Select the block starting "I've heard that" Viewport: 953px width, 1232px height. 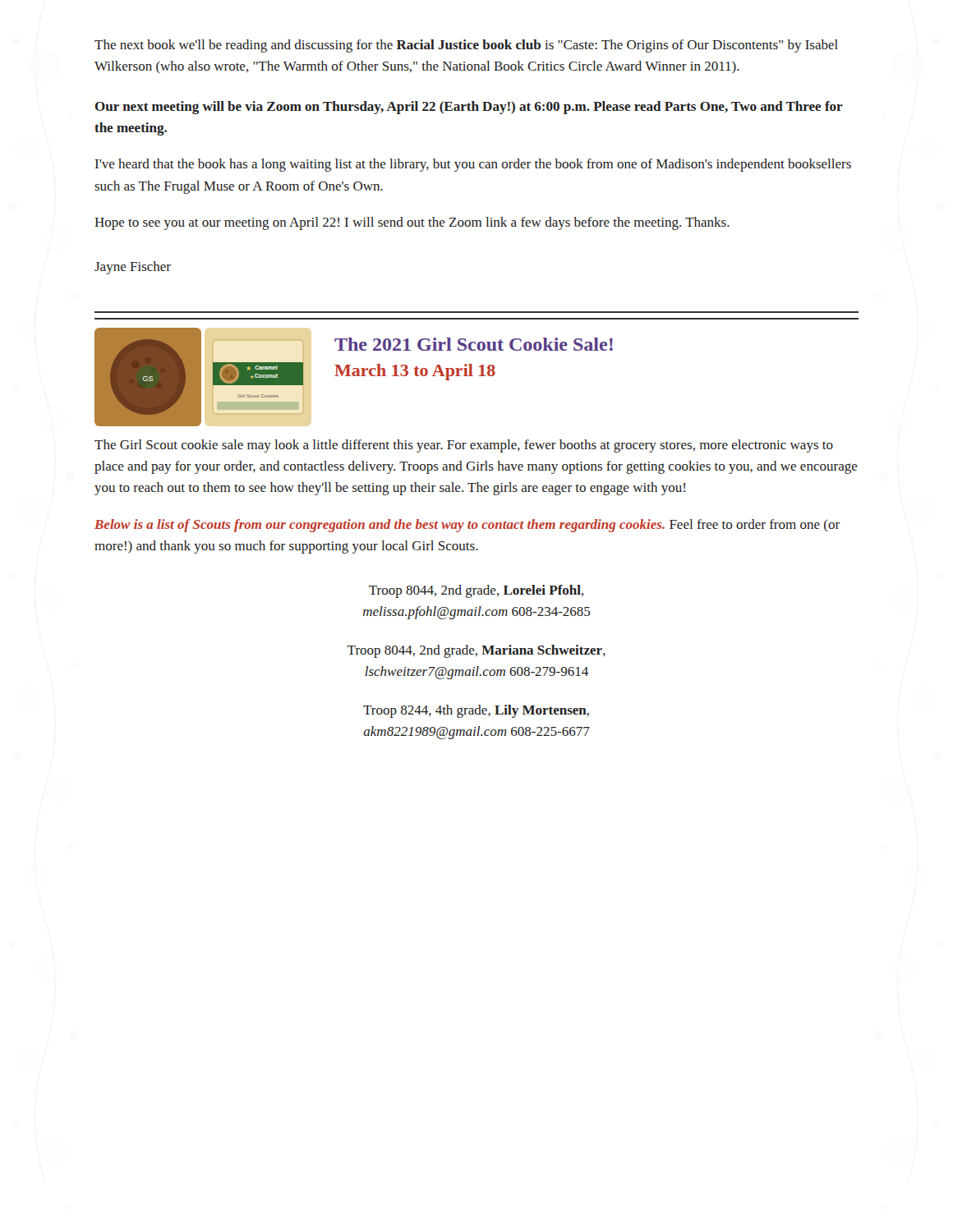(473, 175)
